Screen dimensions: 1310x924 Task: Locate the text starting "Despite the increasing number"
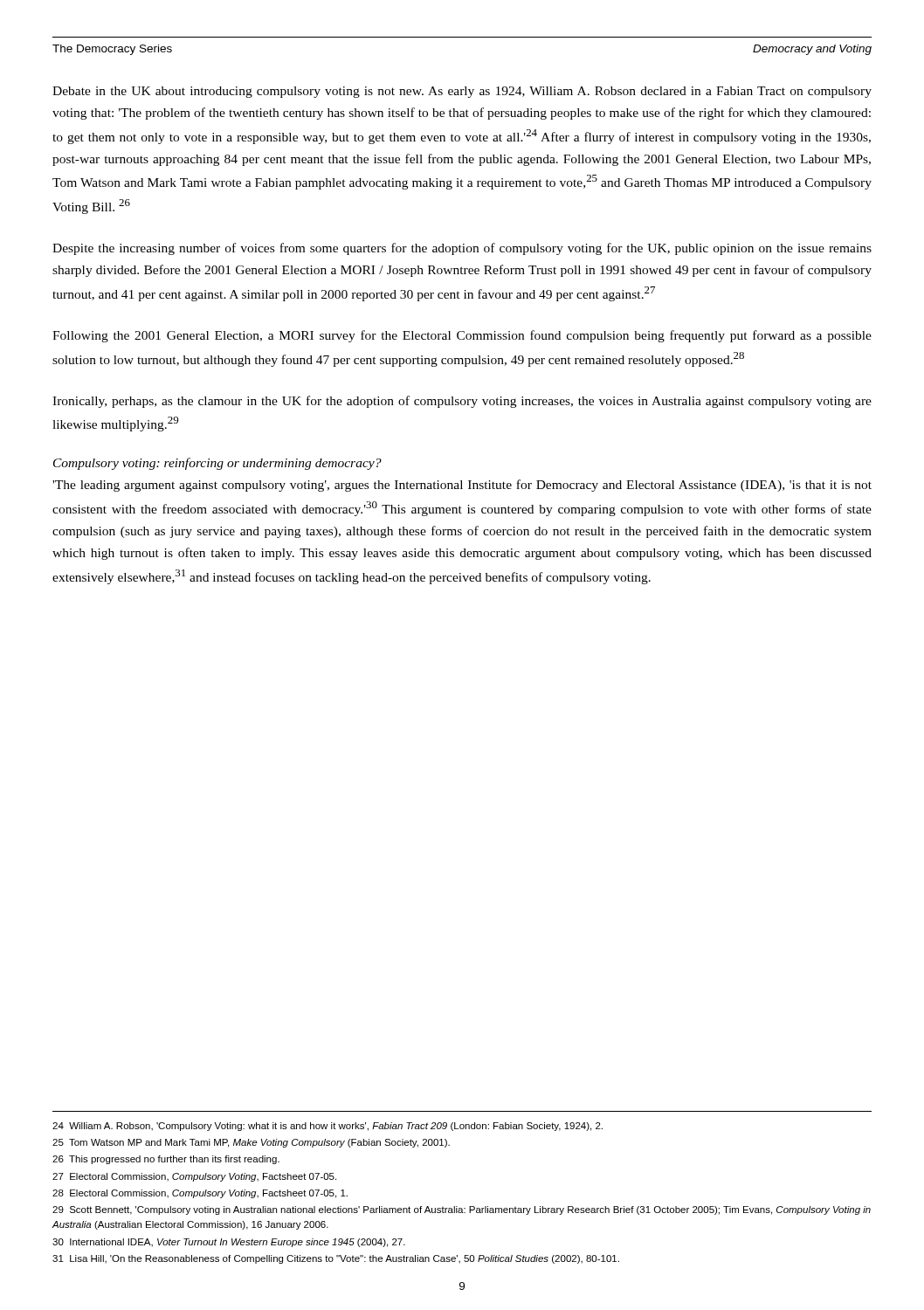pos(462,271)
